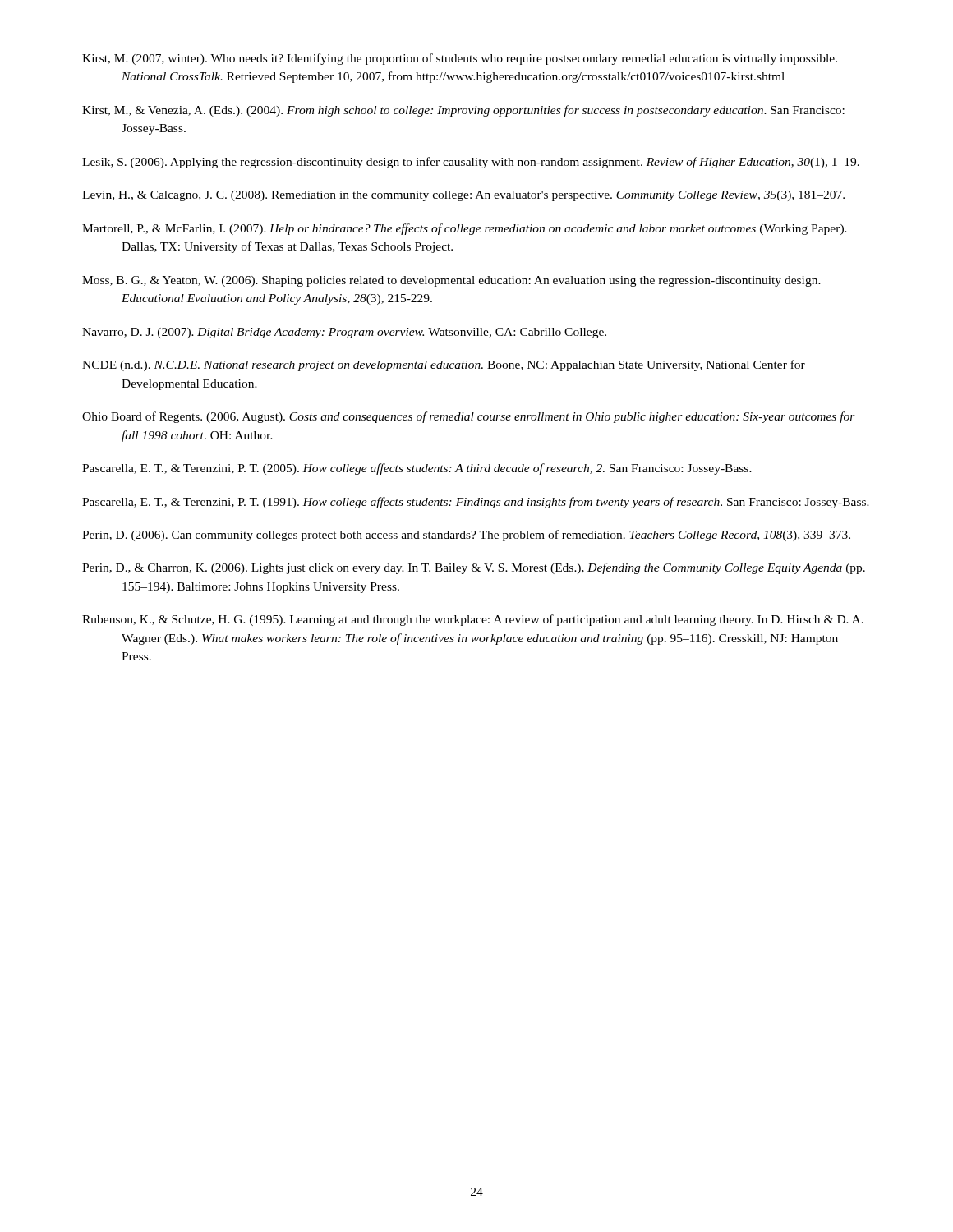Point to the text starting "Perin, D., & Charron, K. (2006). Lights just"
This screenshot has height=1232, width=953.
click(x=474, y=577)
